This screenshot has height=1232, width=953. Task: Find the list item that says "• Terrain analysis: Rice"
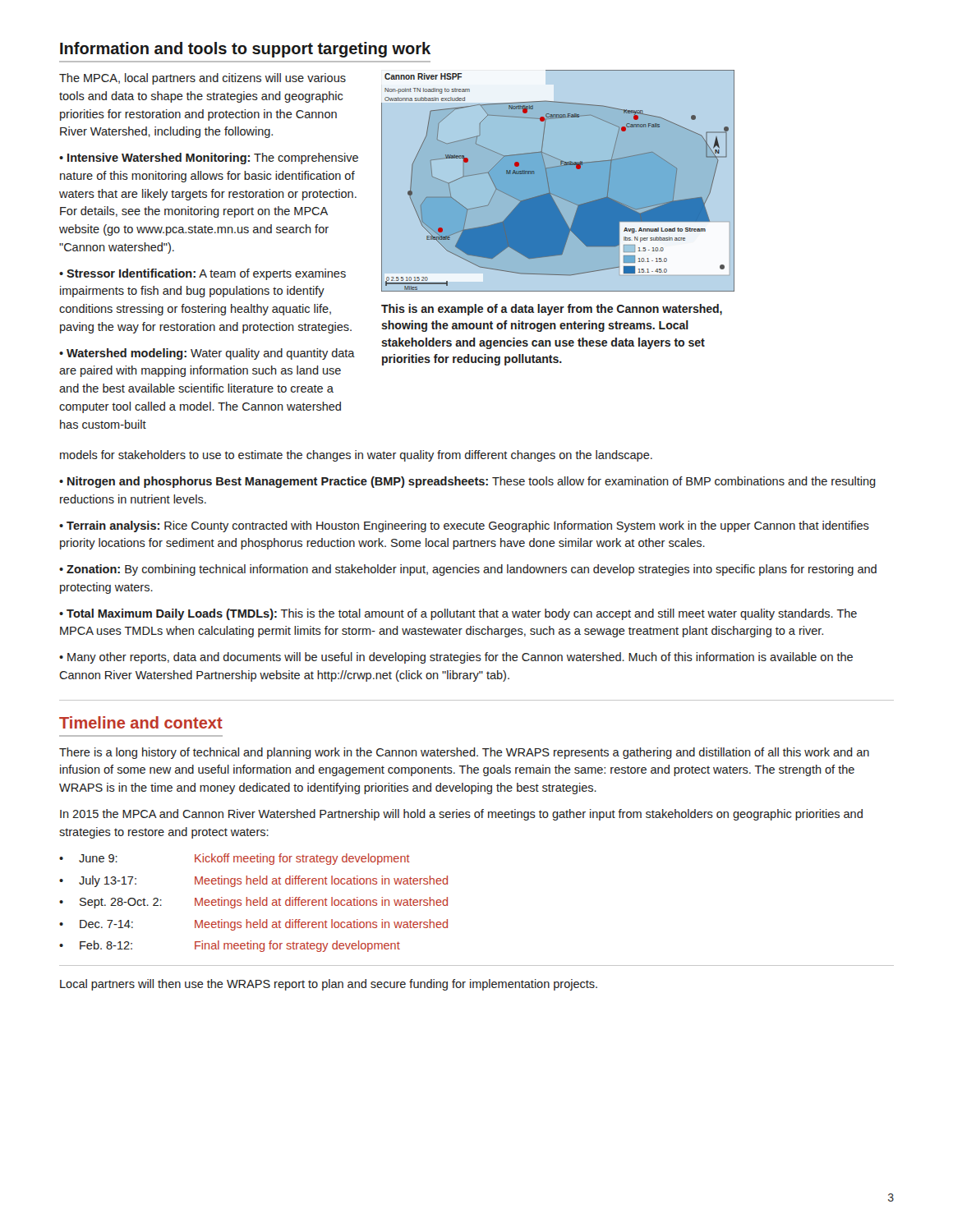[x=464, y=534]
